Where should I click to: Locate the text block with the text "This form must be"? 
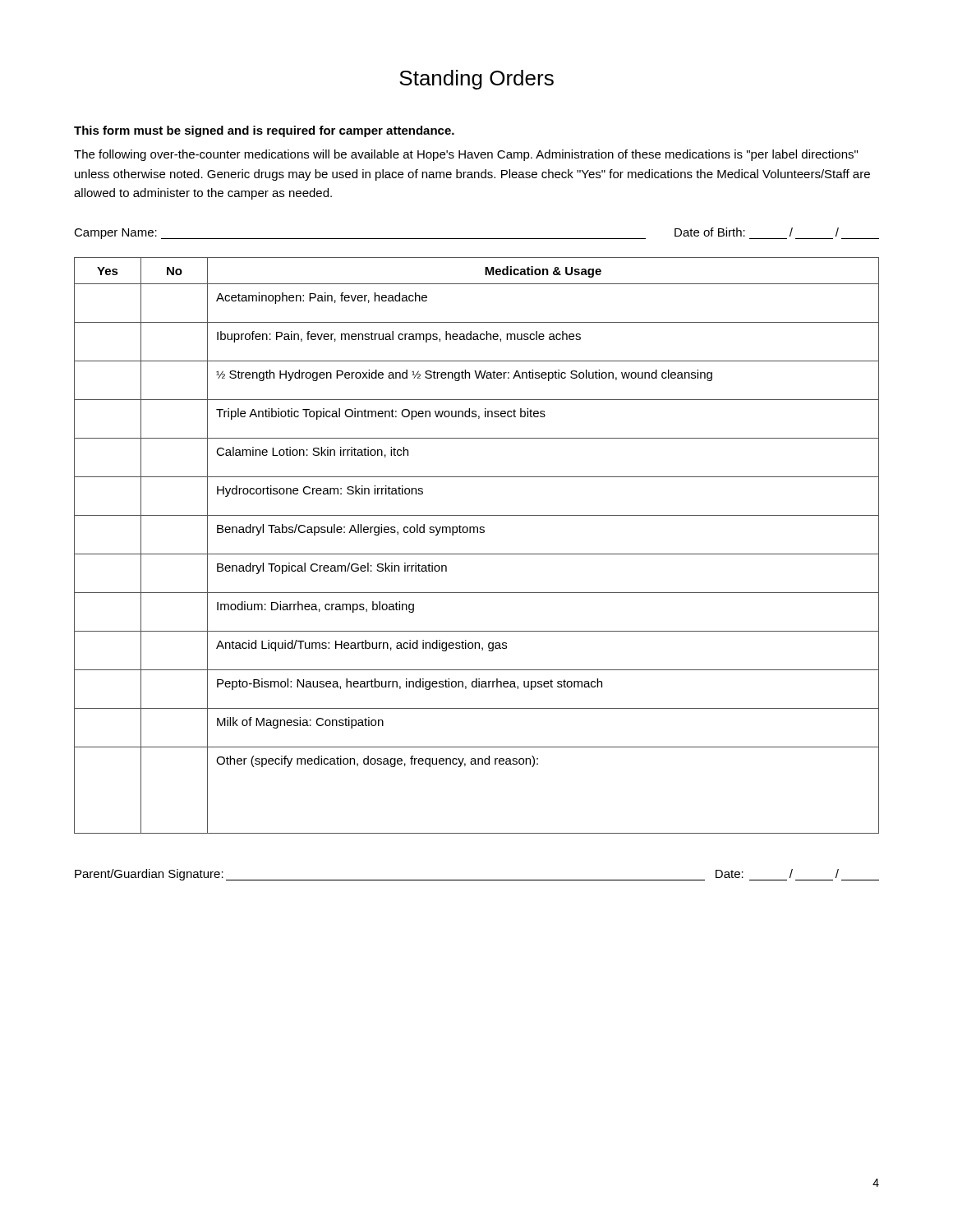(x=476, y=161)
